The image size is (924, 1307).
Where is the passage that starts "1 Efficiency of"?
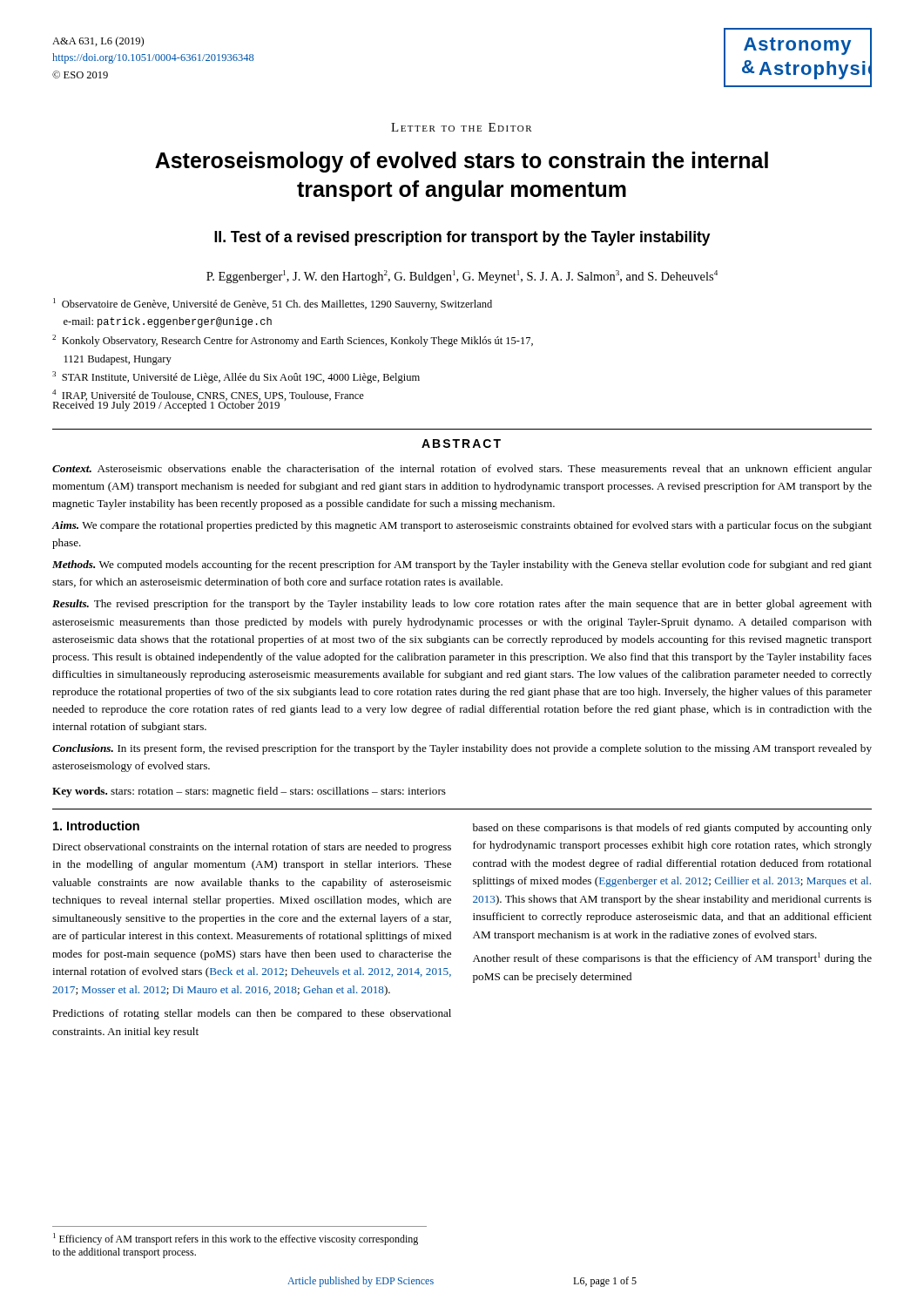(235, 1245)
